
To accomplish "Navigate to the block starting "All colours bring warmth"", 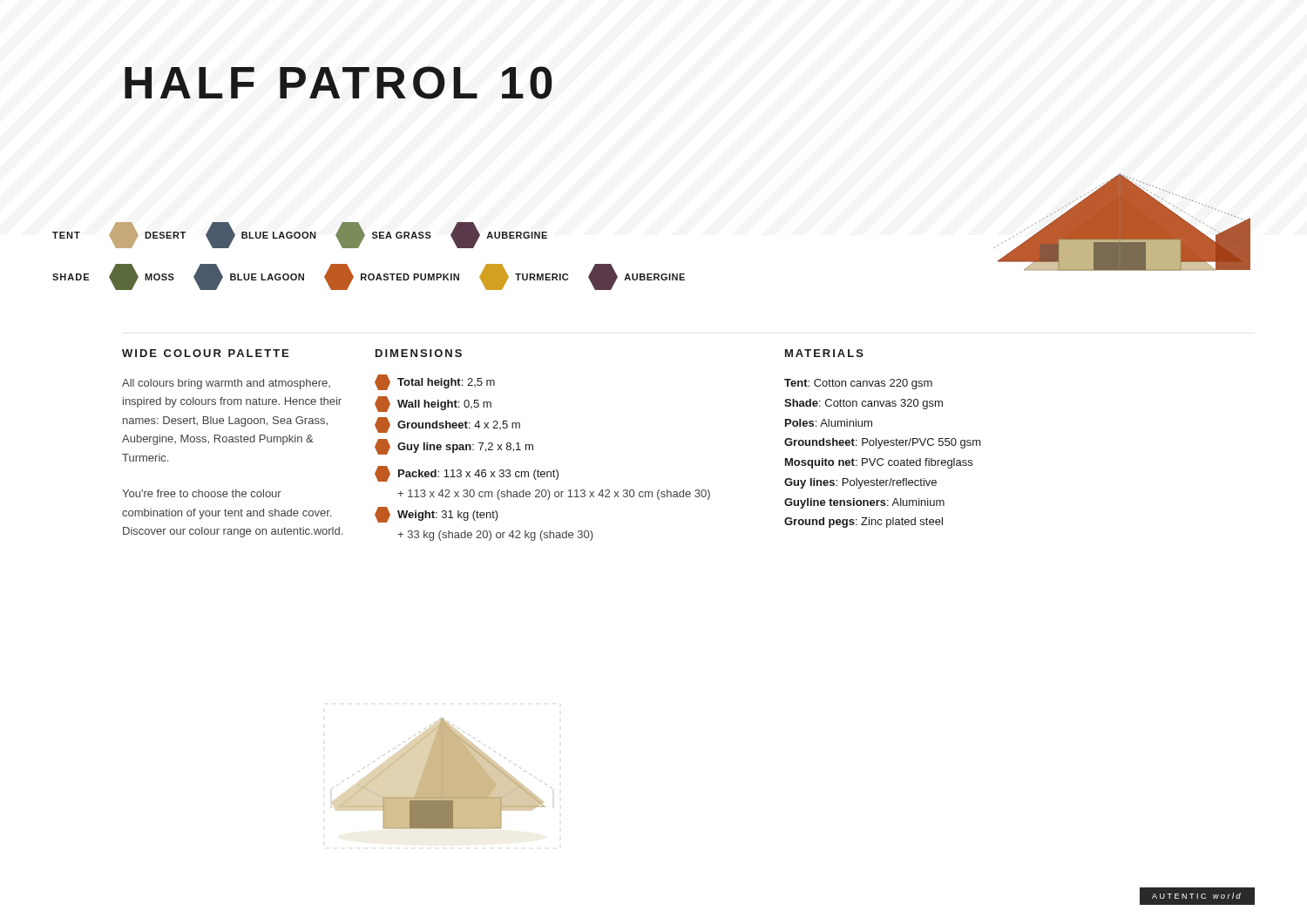I will coord(232,420).
